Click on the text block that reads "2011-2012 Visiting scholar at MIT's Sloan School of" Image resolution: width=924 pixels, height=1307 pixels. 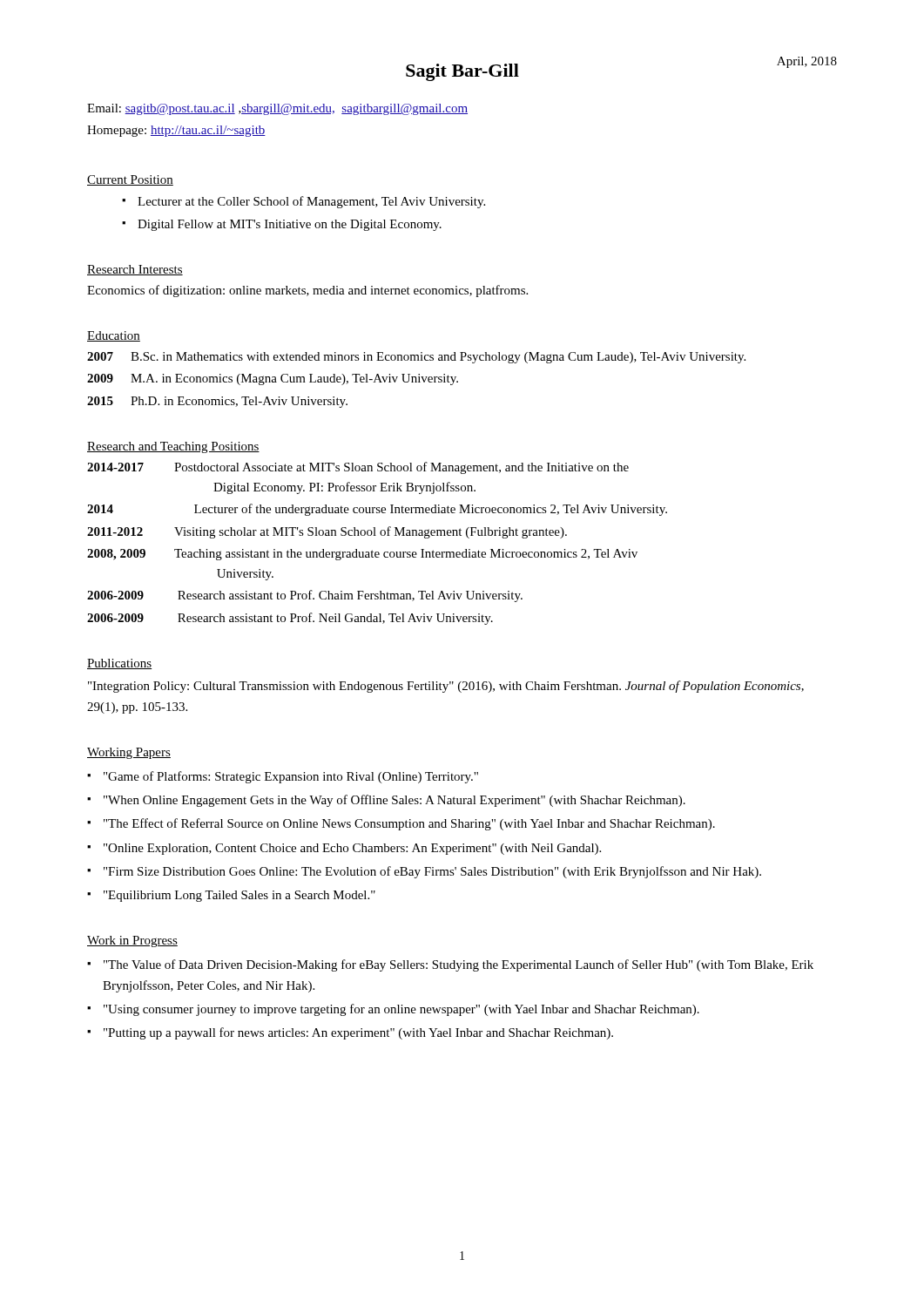(462, 532)
